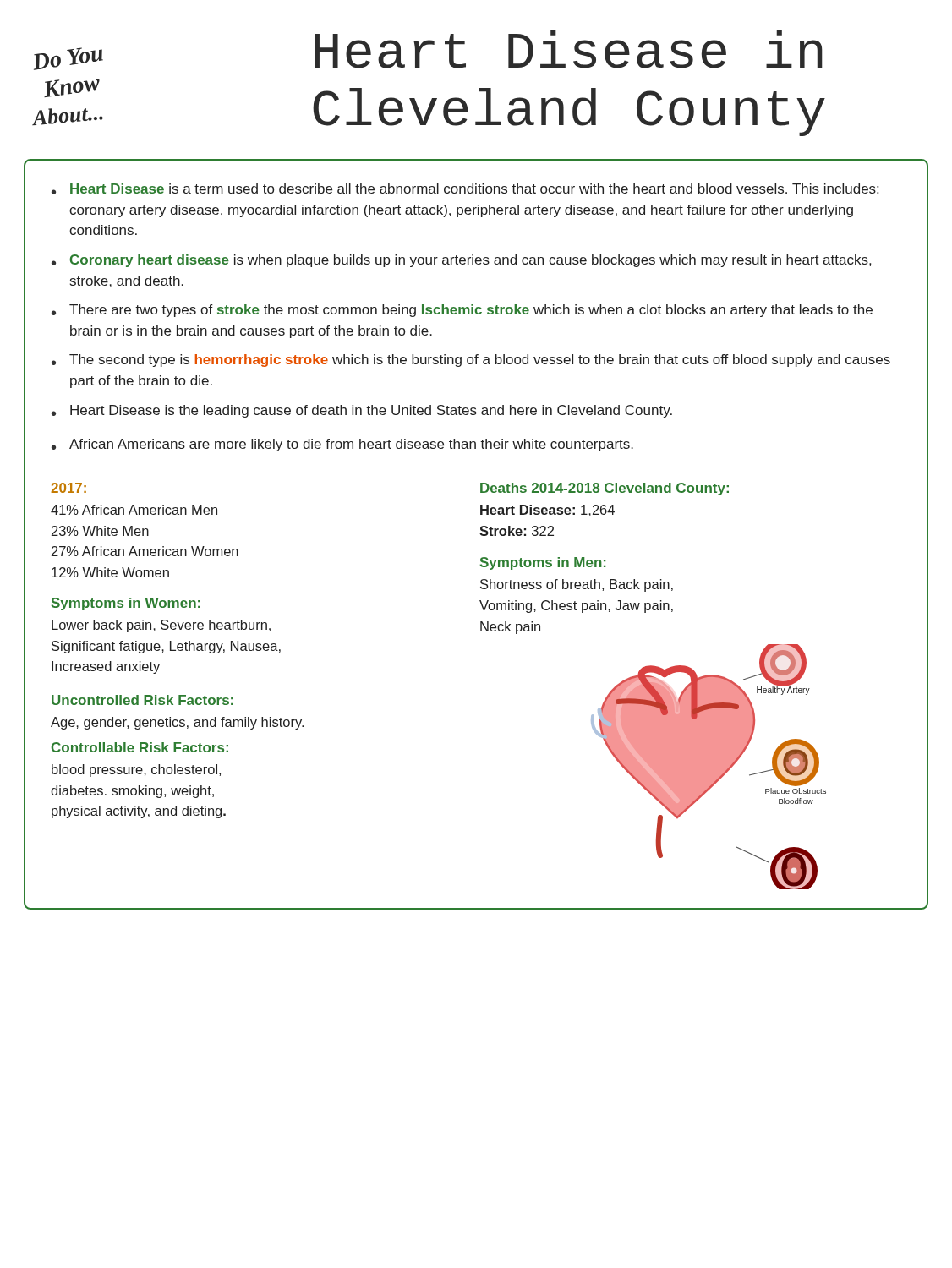The height and width of the screenshot is (1268, 952).
Task: Select the passage starting "• There are two types"
Action: pyautogui.click(x=476, y=321)
